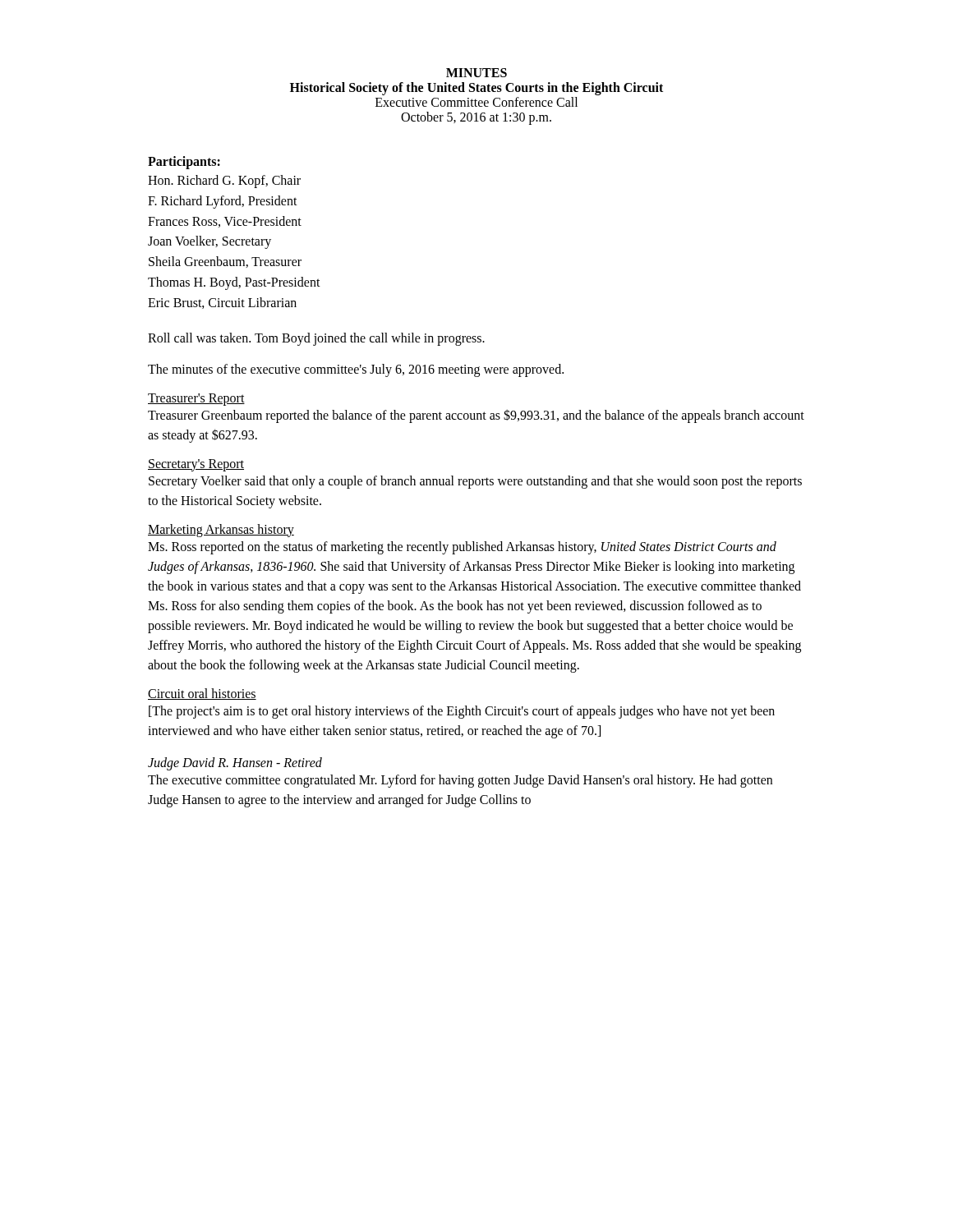Locate the block of text that opens with "Secretary Voelker said that only"

point(476,491)
